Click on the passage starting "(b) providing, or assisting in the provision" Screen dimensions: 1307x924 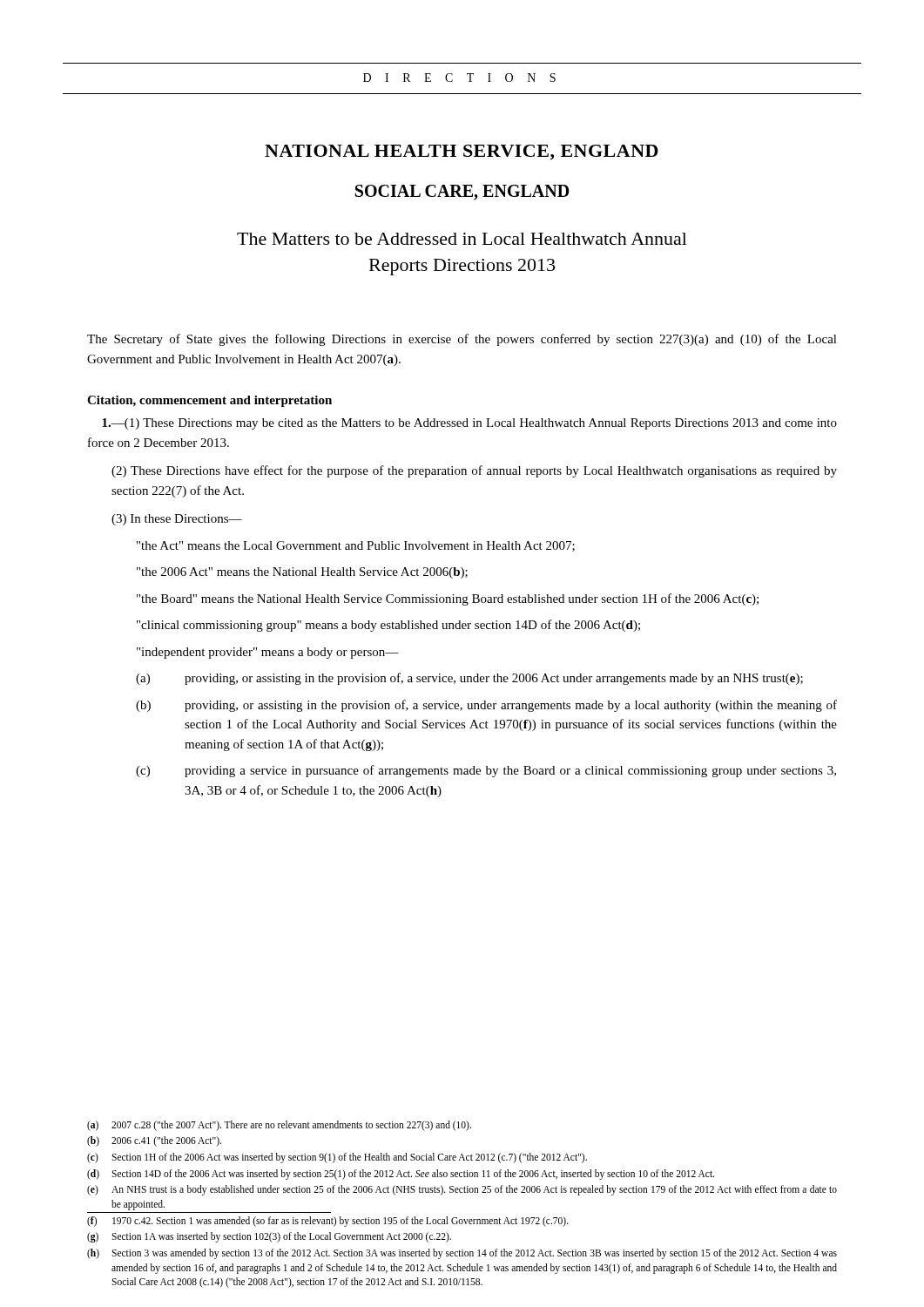point(462,725)
